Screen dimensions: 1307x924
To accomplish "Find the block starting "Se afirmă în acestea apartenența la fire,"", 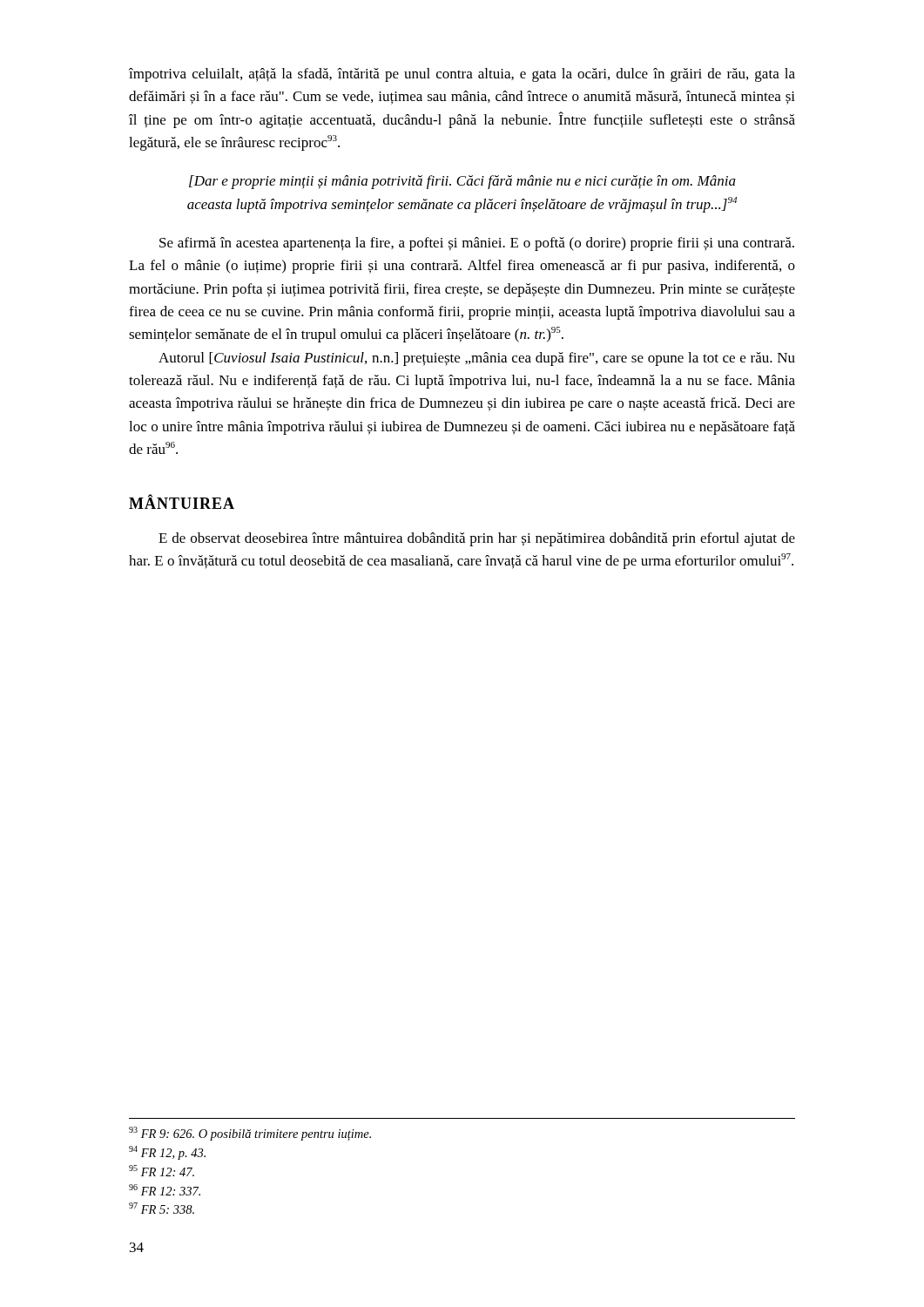I will [x=462, y=289].
